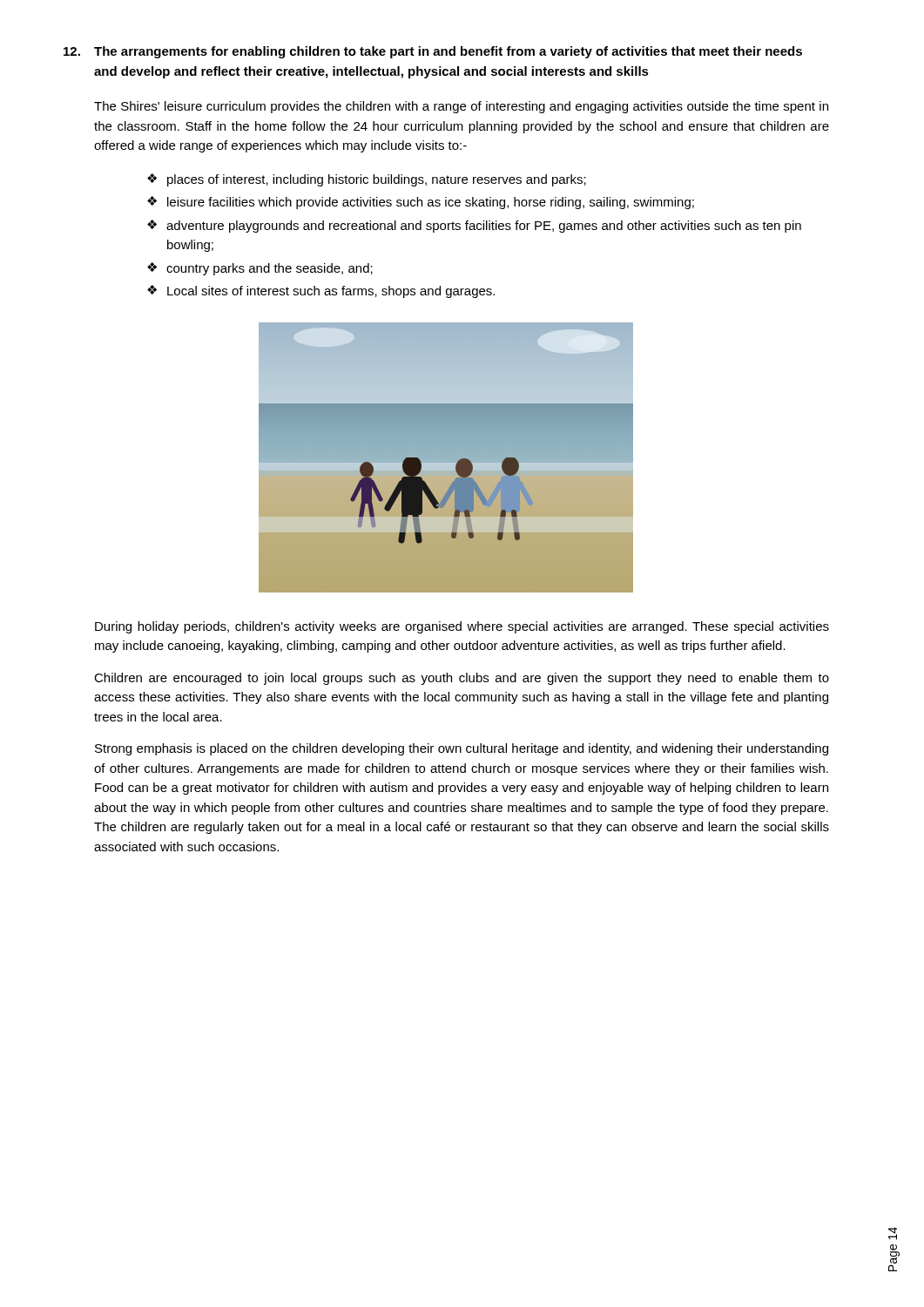Click the passage that begins "❖ adventure playgrounds"

coord(488,235)
